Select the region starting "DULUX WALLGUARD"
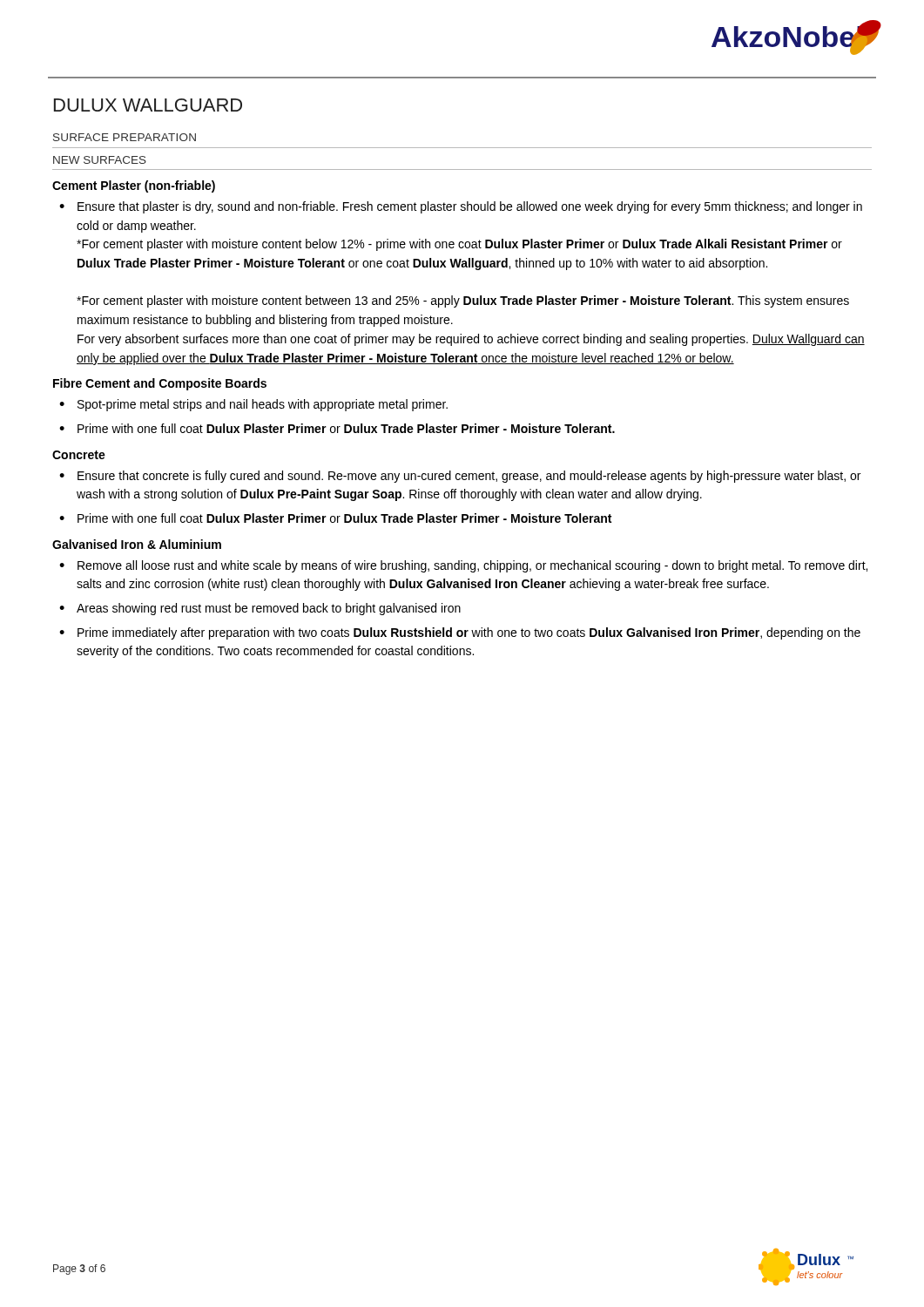This screenshot has width=924, height=1307. point(148,105)
